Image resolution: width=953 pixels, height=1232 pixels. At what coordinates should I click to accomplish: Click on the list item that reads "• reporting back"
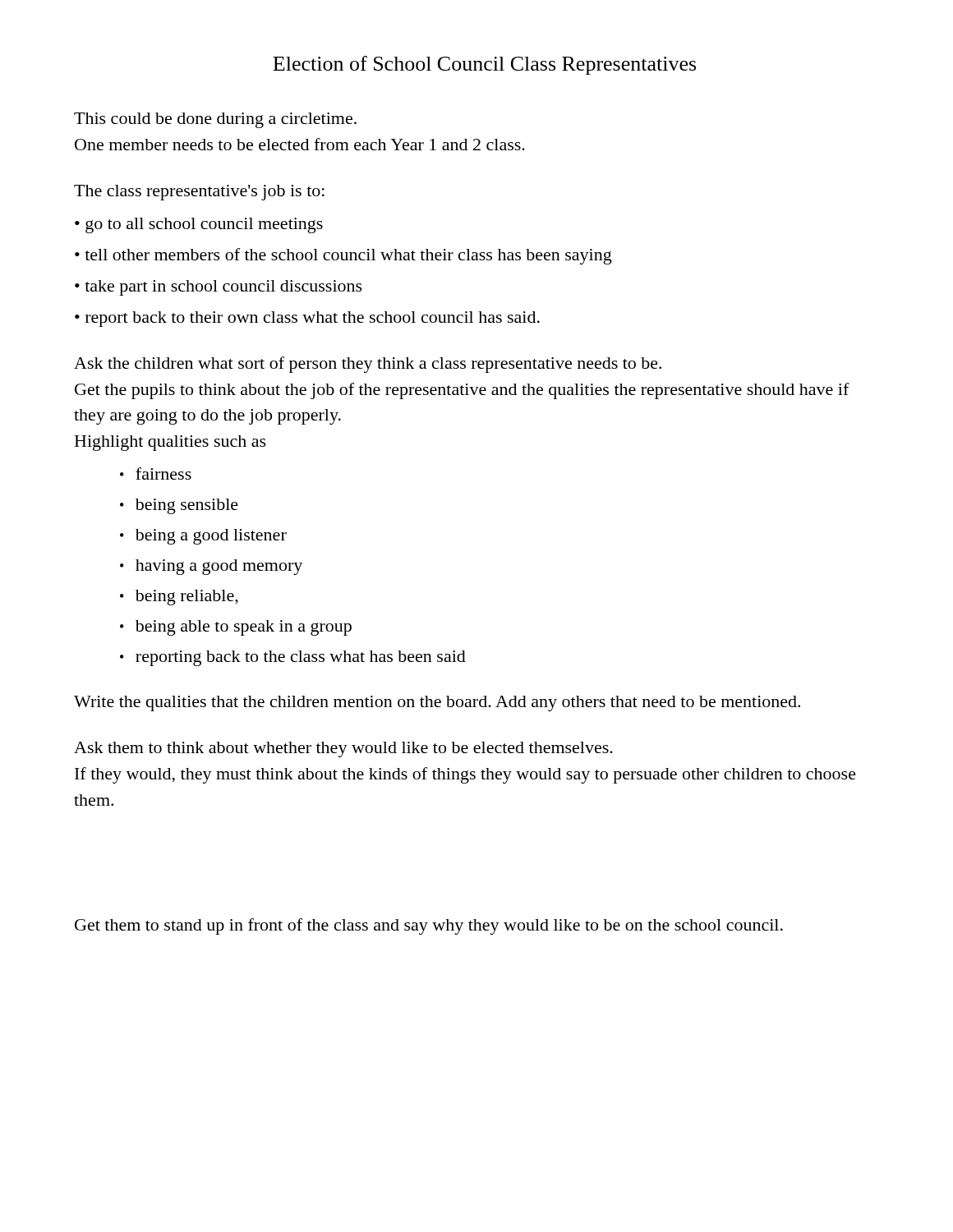[x=292, y=655]
